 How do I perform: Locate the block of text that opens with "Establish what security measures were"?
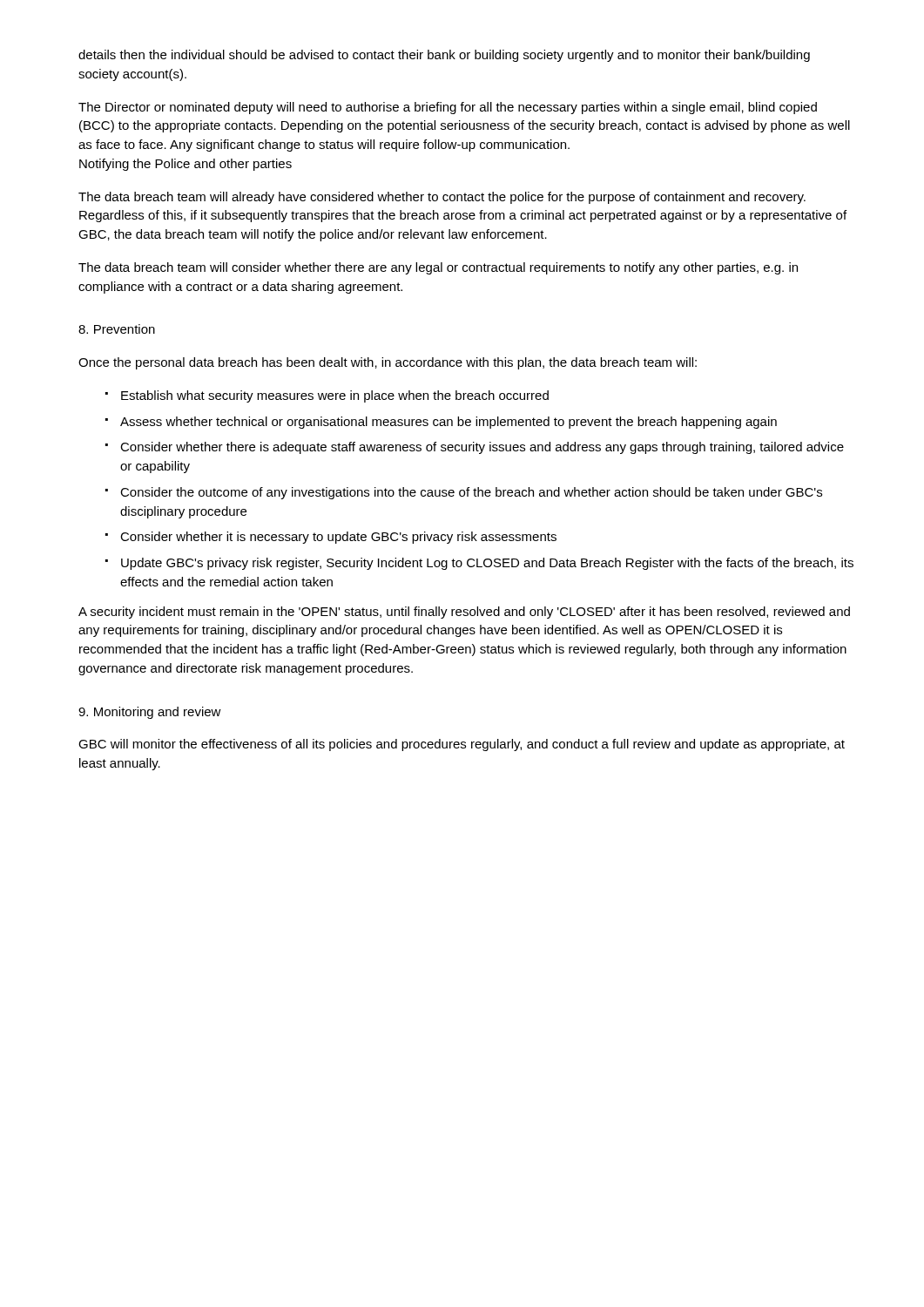pos(335,395)
